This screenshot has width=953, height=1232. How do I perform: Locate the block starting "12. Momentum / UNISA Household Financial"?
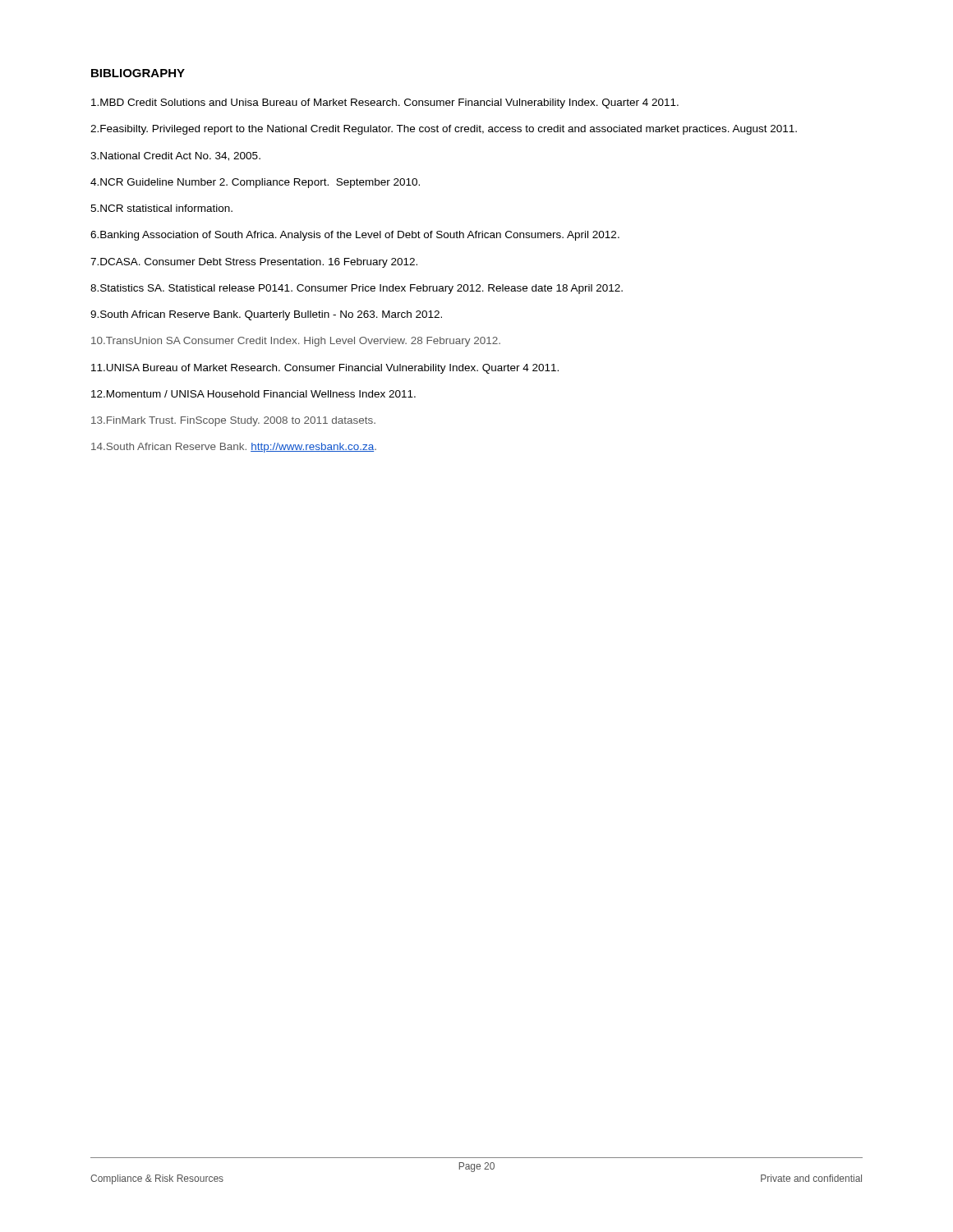click(253, 394)
